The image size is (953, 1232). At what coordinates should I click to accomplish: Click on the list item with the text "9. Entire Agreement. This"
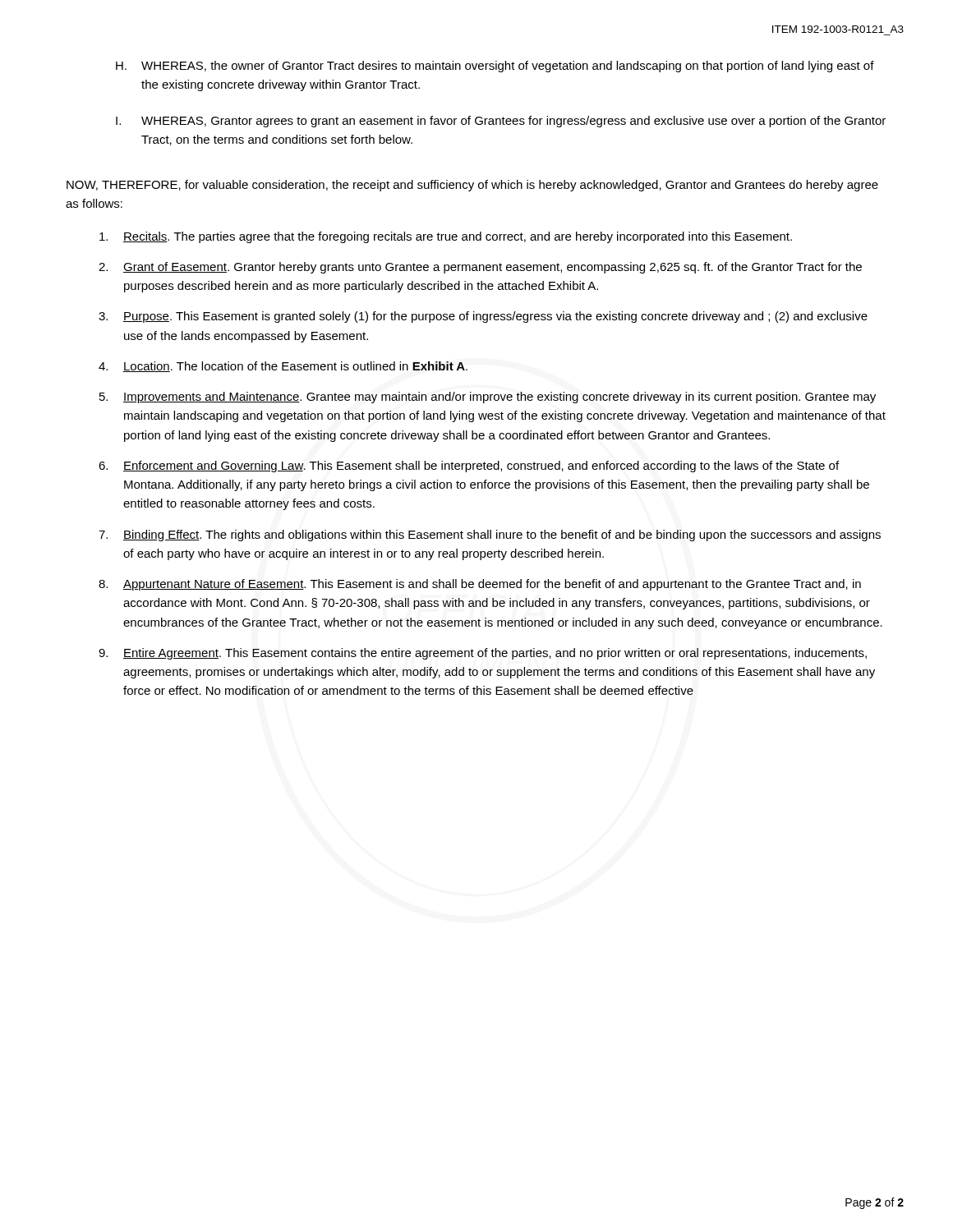[493, 672]
